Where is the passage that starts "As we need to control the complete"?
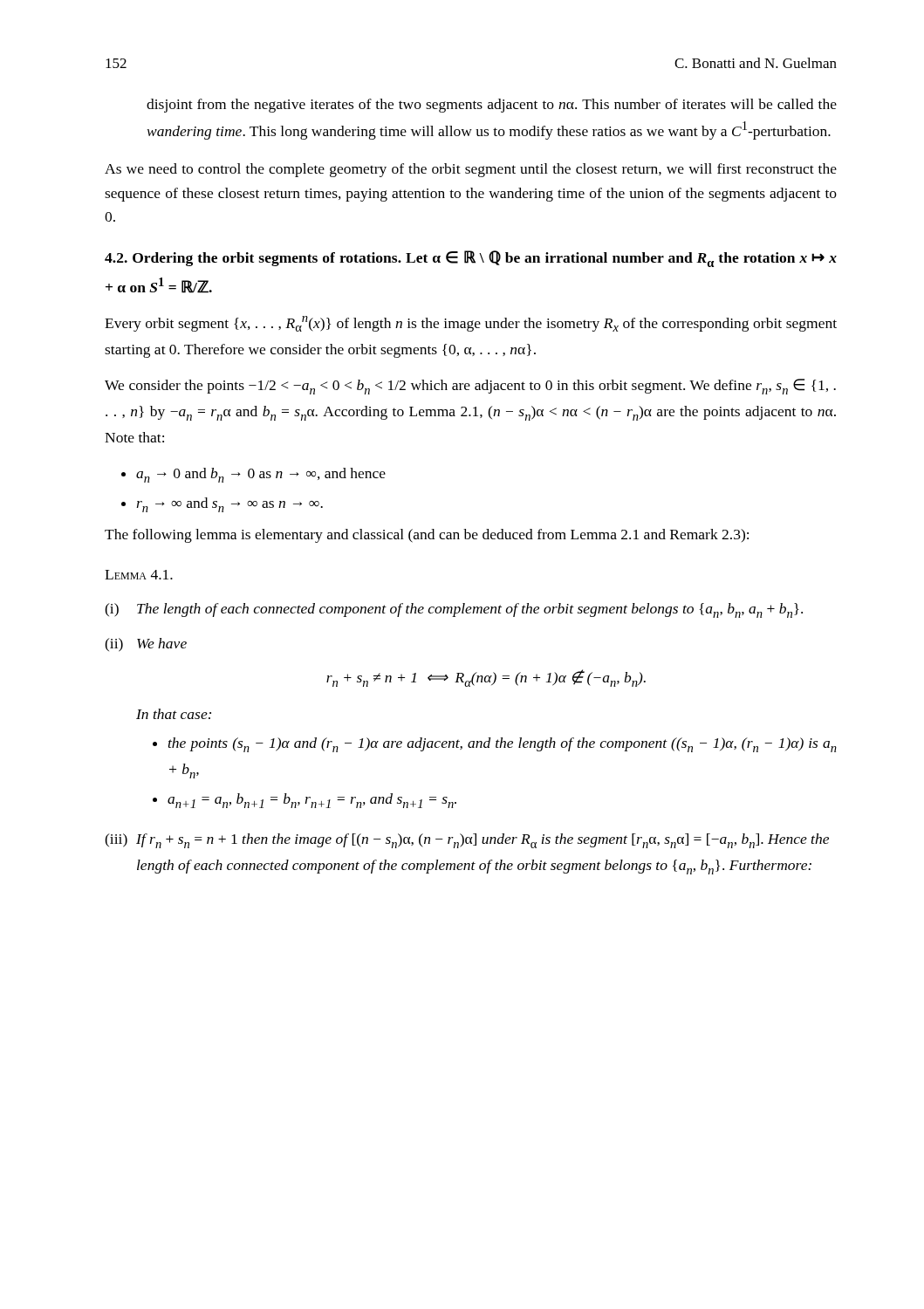Screen dimensions: 1309x924 coord(471,193)
